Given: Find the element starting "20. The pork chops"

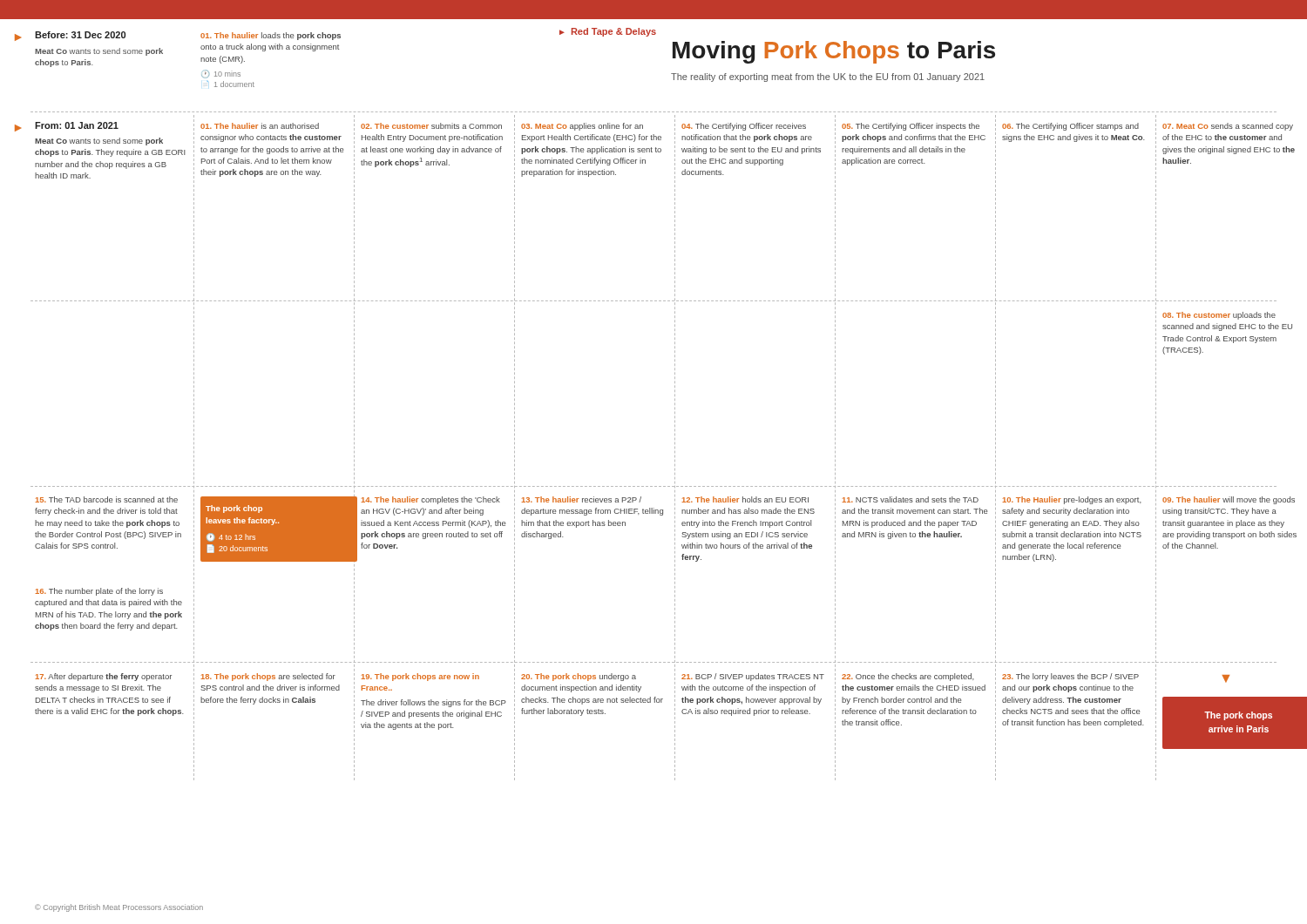Looking at the screenshot, I should pyautogui.click(x=592, y=694).
